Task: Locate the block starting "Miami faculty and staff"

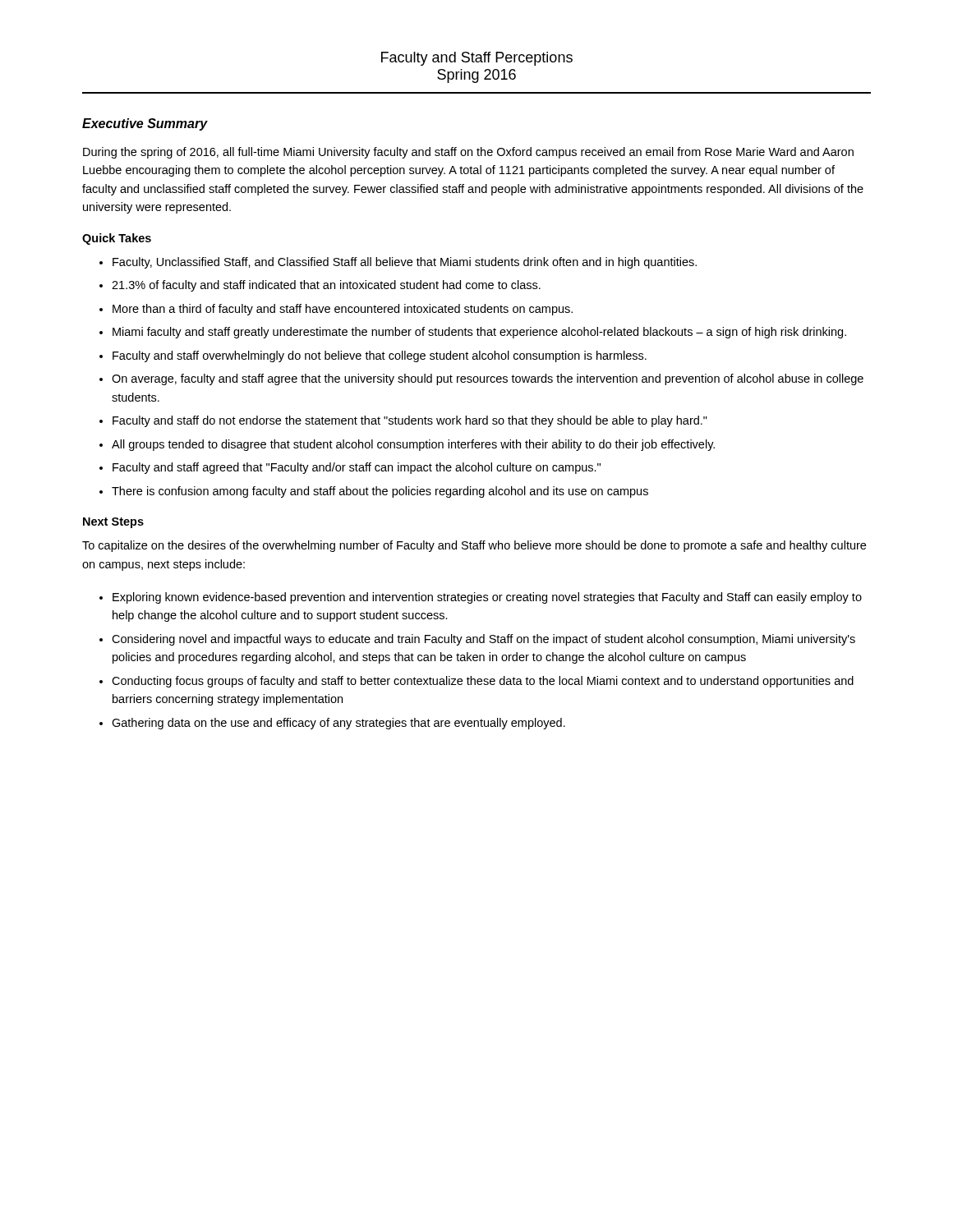Action: tap(479, 332)
